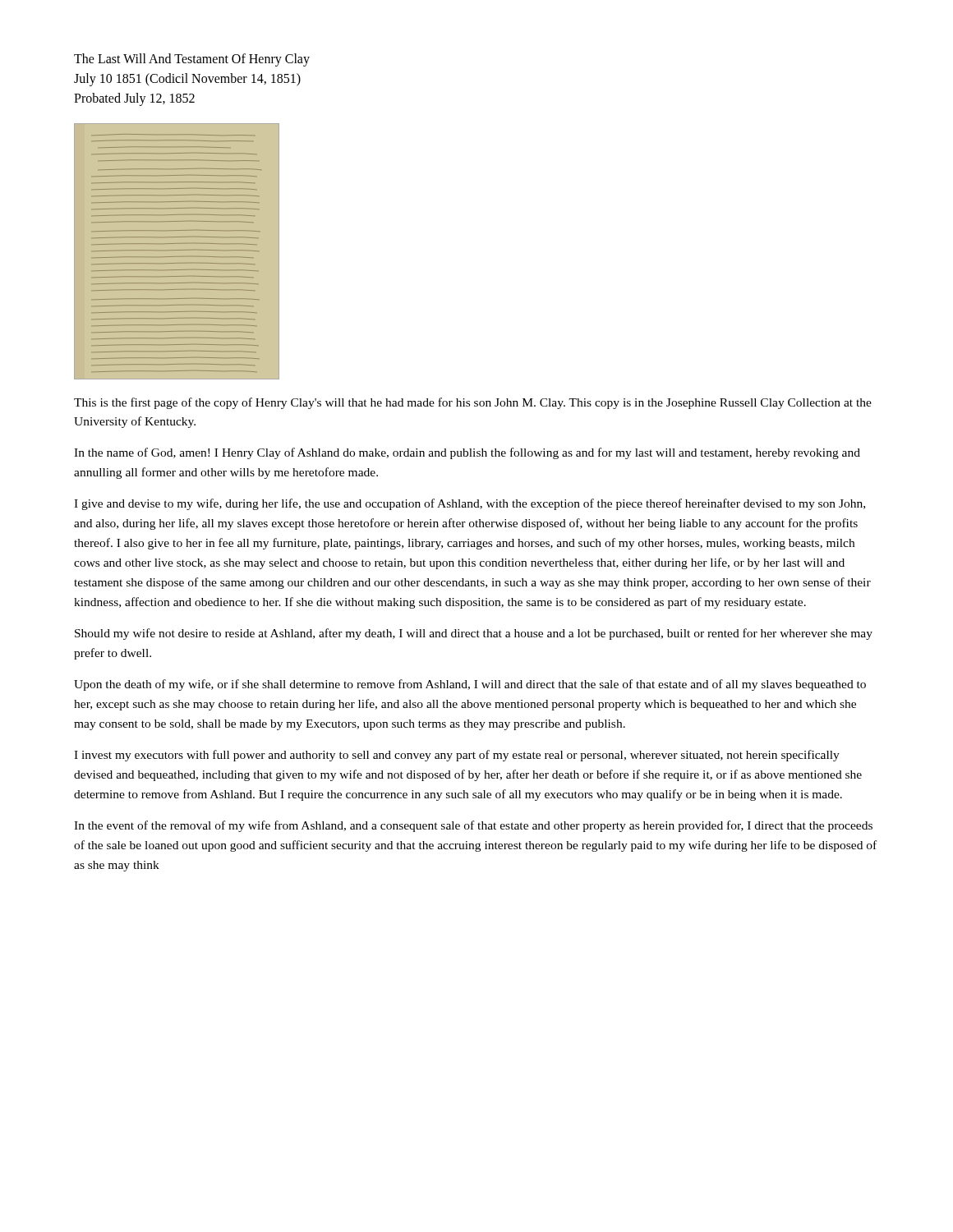Point to the block beginning "I invest my executors with full"
This screenshot has width=953, height=1232.
click(x=468, y=774)
